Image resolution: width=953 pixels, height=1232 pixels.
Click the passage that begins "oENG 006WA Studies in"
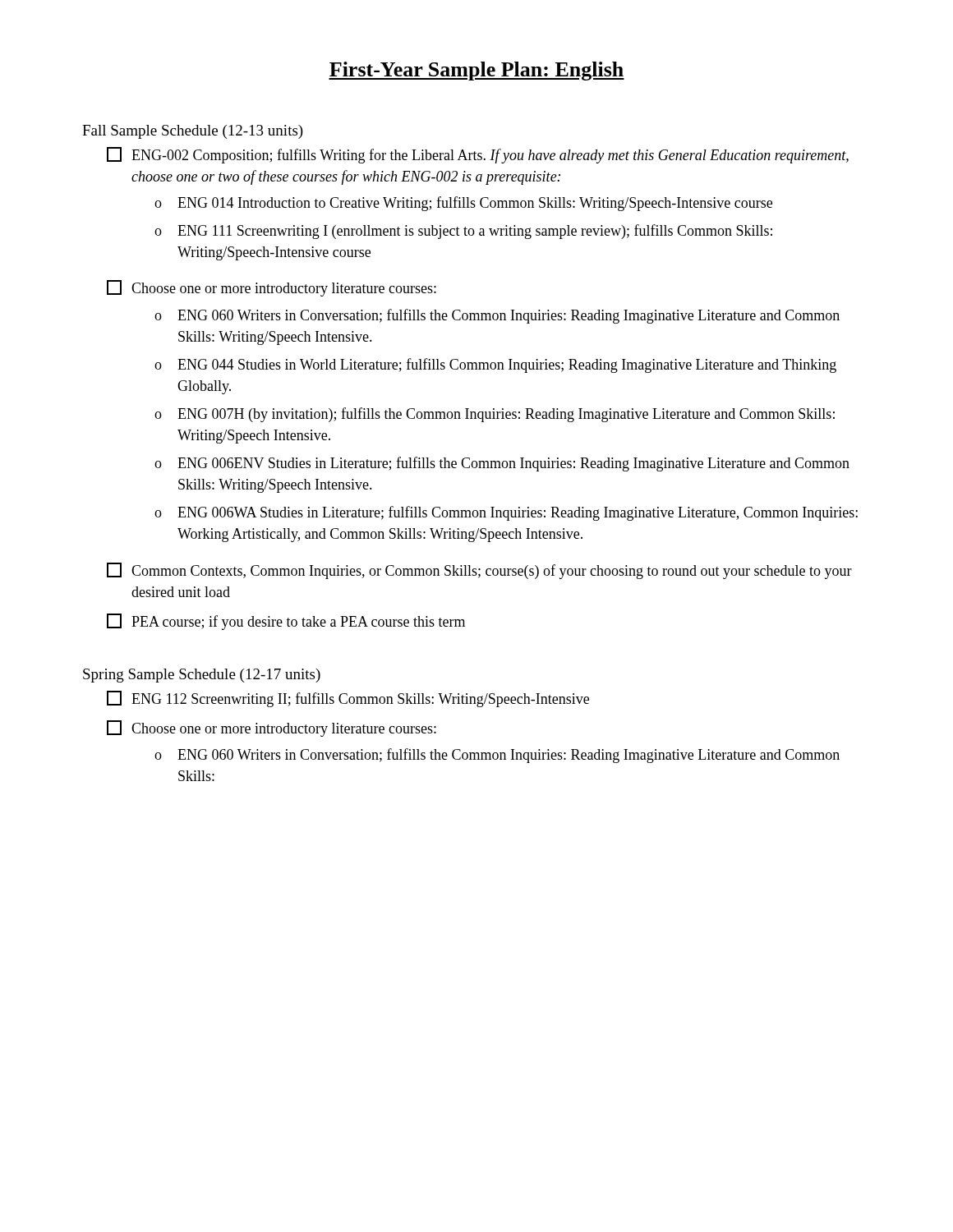point(513,523)
